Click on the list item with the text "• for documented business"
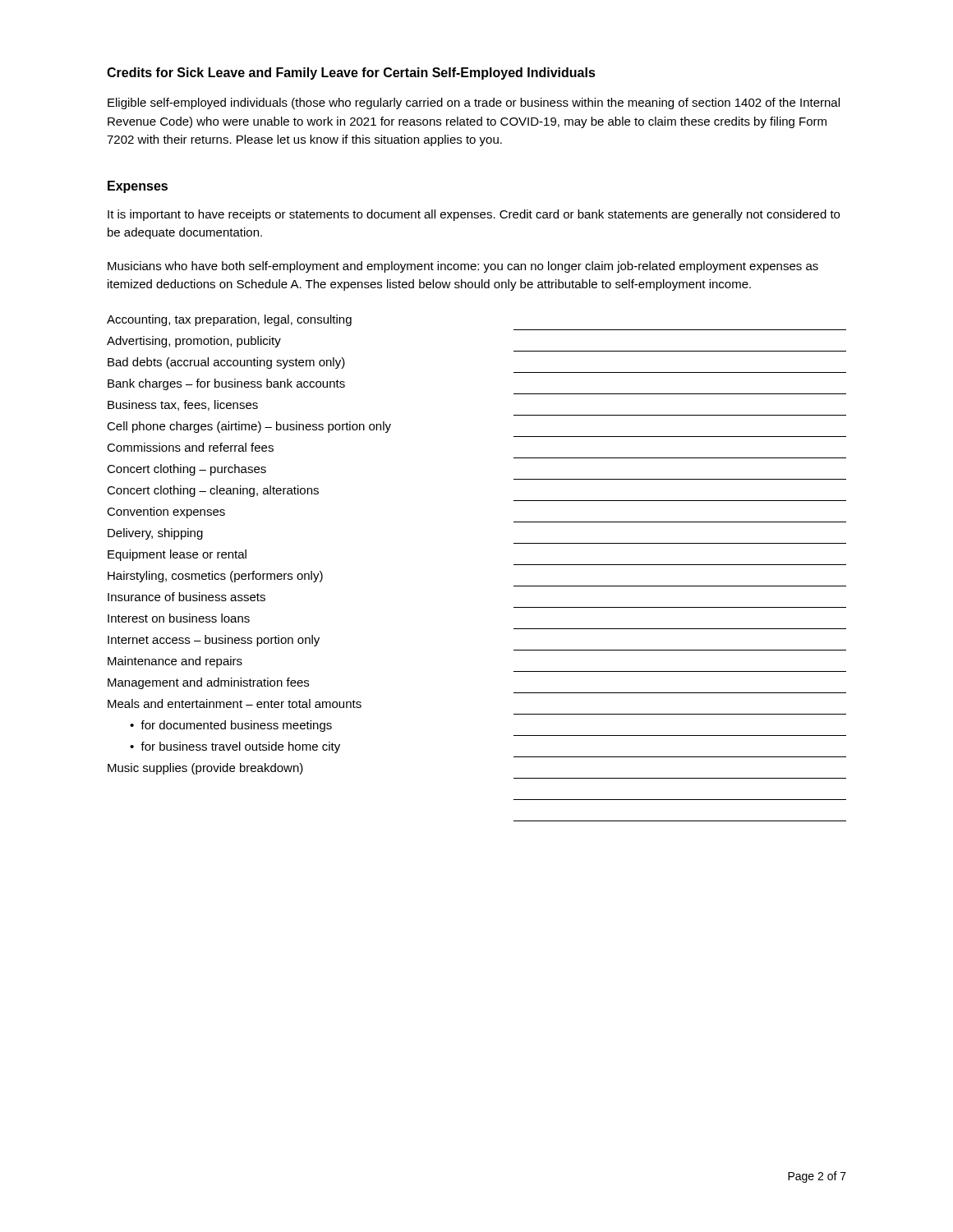The height and width of the screenshot is (1232, 953). click(231, 726)
